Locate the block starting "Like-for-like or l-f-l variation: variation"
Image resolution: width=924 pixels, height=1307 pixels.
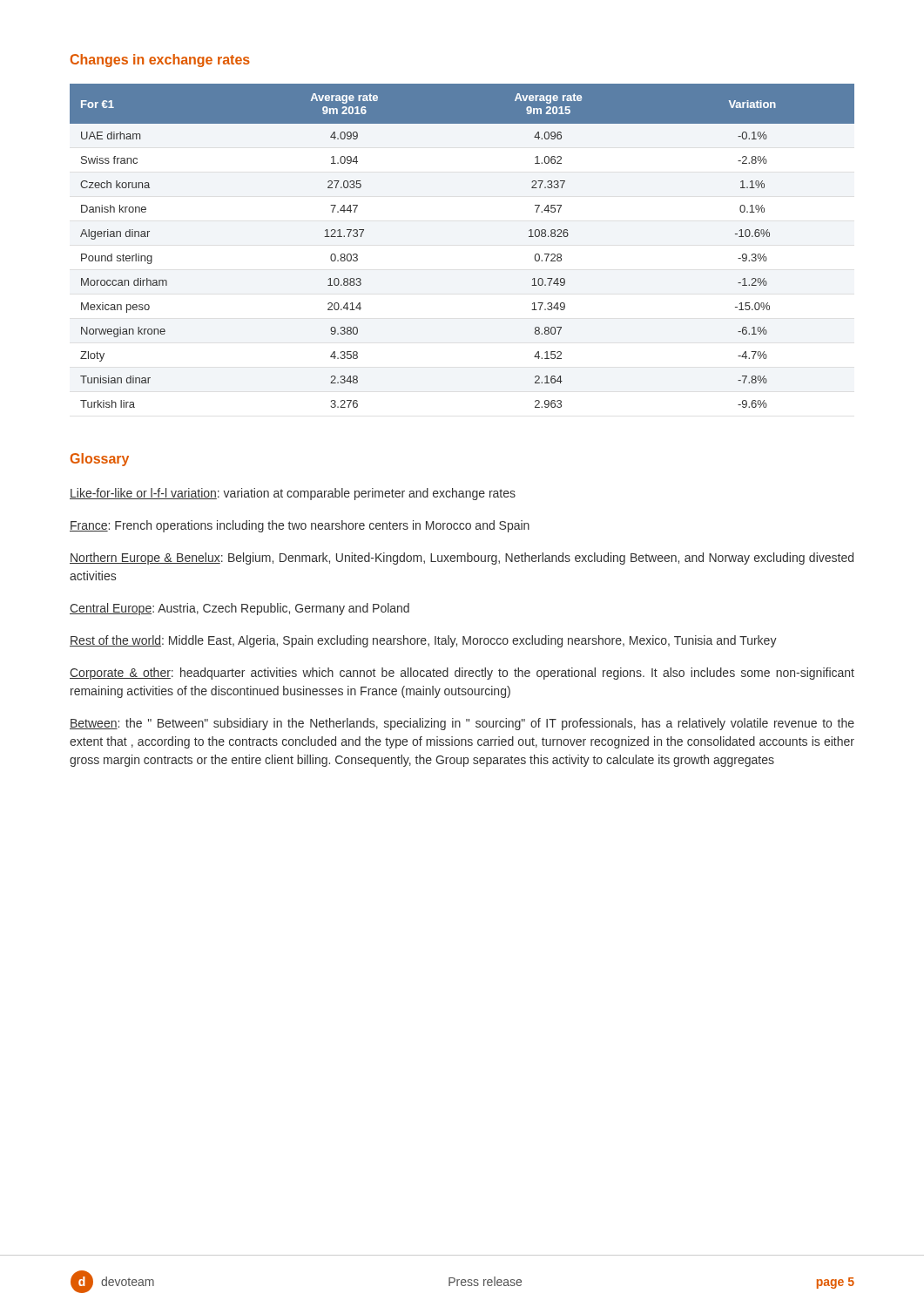(293, 493)
